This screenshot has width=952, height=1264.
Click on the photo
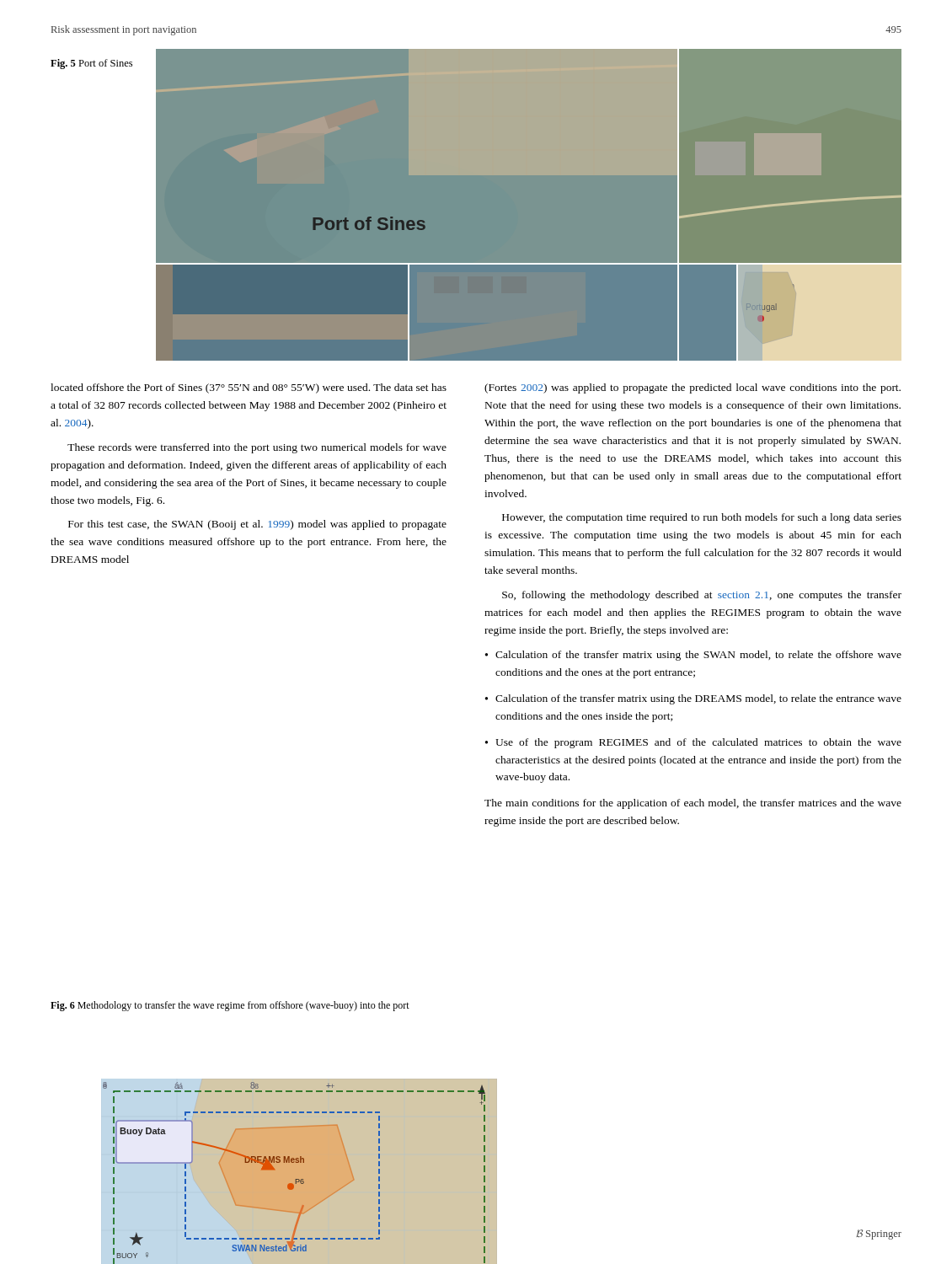[x=529, y=205]
